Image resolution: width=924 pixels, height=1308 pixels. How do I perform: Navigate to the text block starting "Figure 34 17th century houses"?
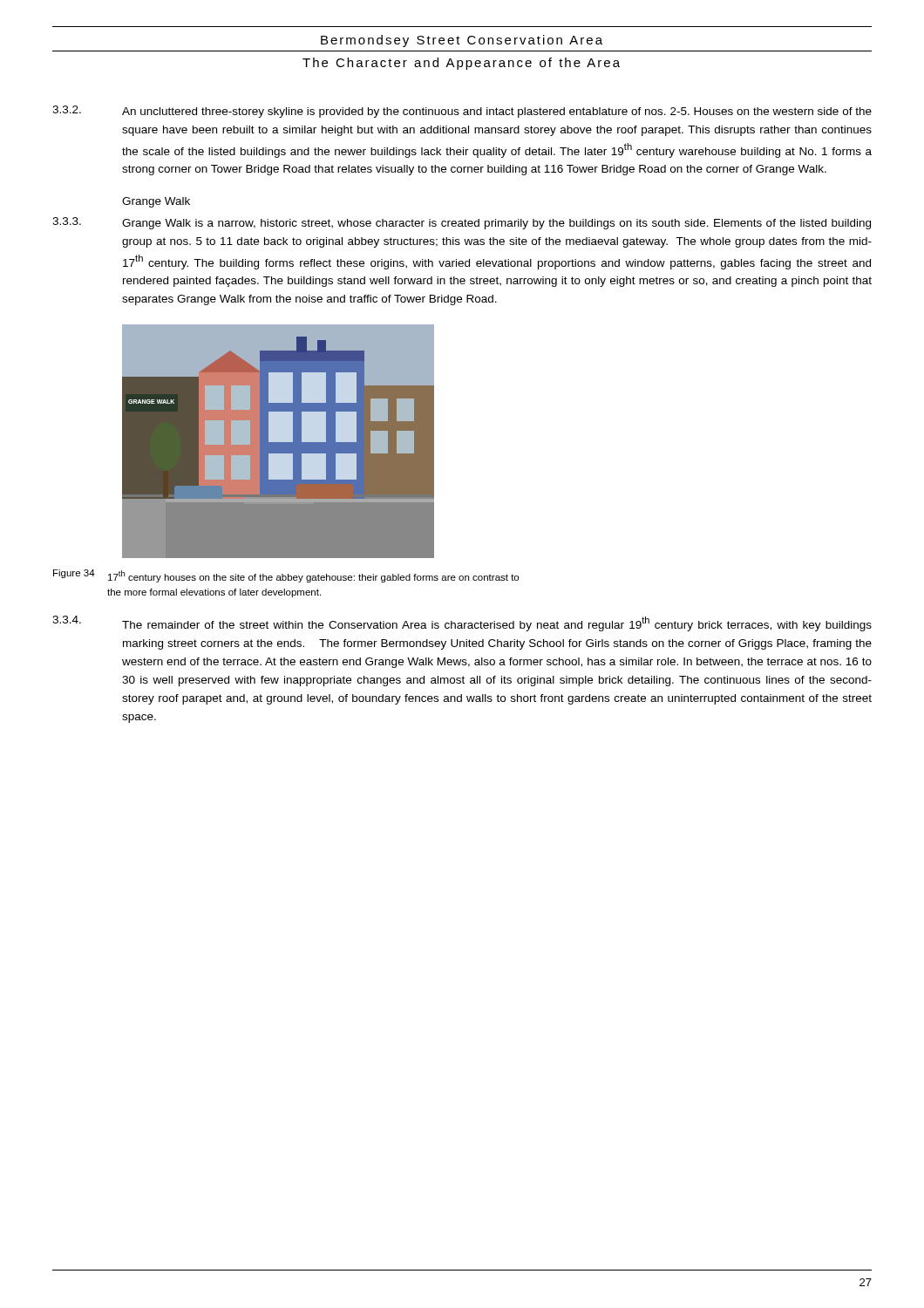[286, 584]
